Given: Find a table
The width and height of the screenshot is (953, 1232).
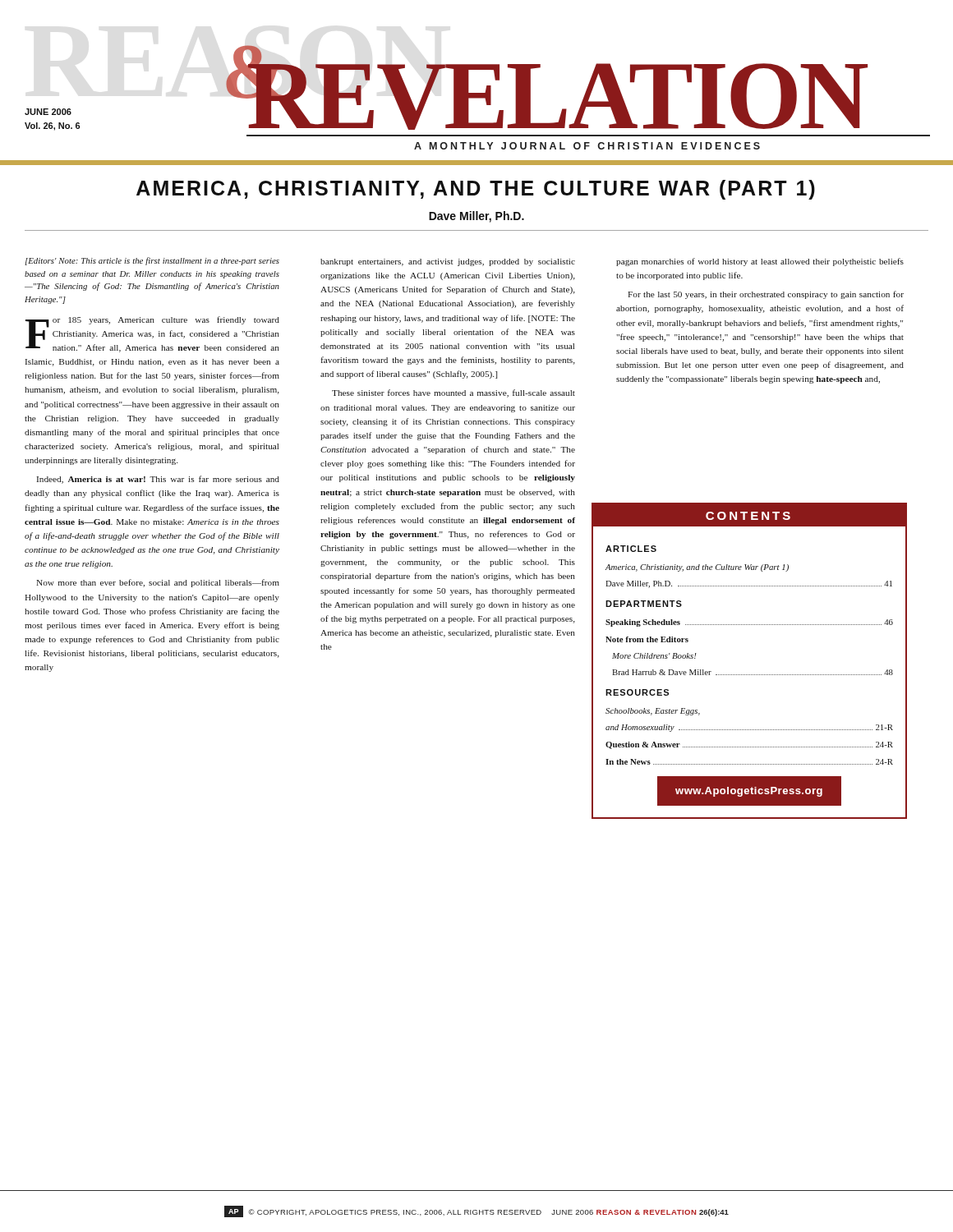Looking at the screenshot, I should 749,661.
